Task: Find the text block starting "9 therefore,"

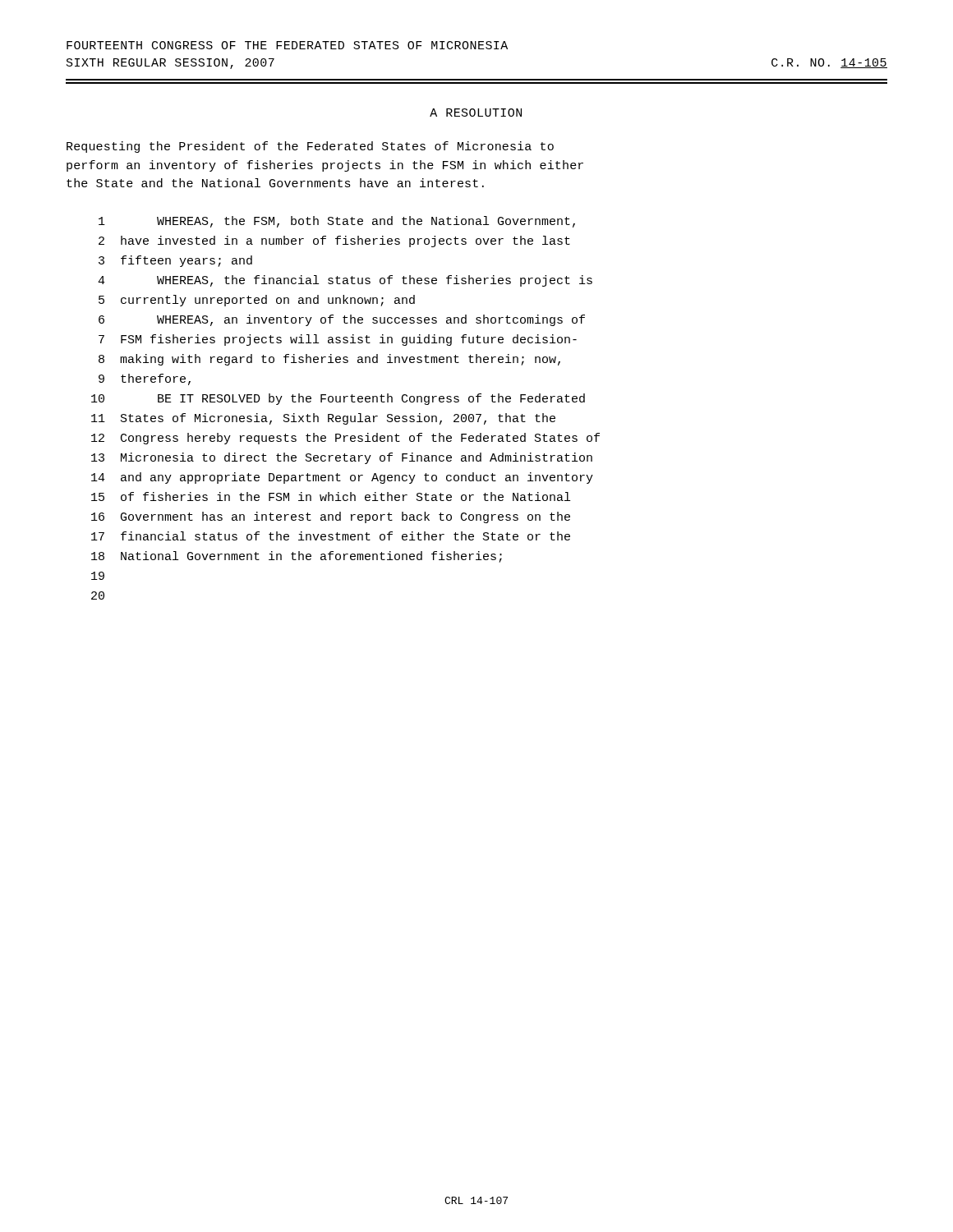Action: pyautogui.click(x=145, y=379)
